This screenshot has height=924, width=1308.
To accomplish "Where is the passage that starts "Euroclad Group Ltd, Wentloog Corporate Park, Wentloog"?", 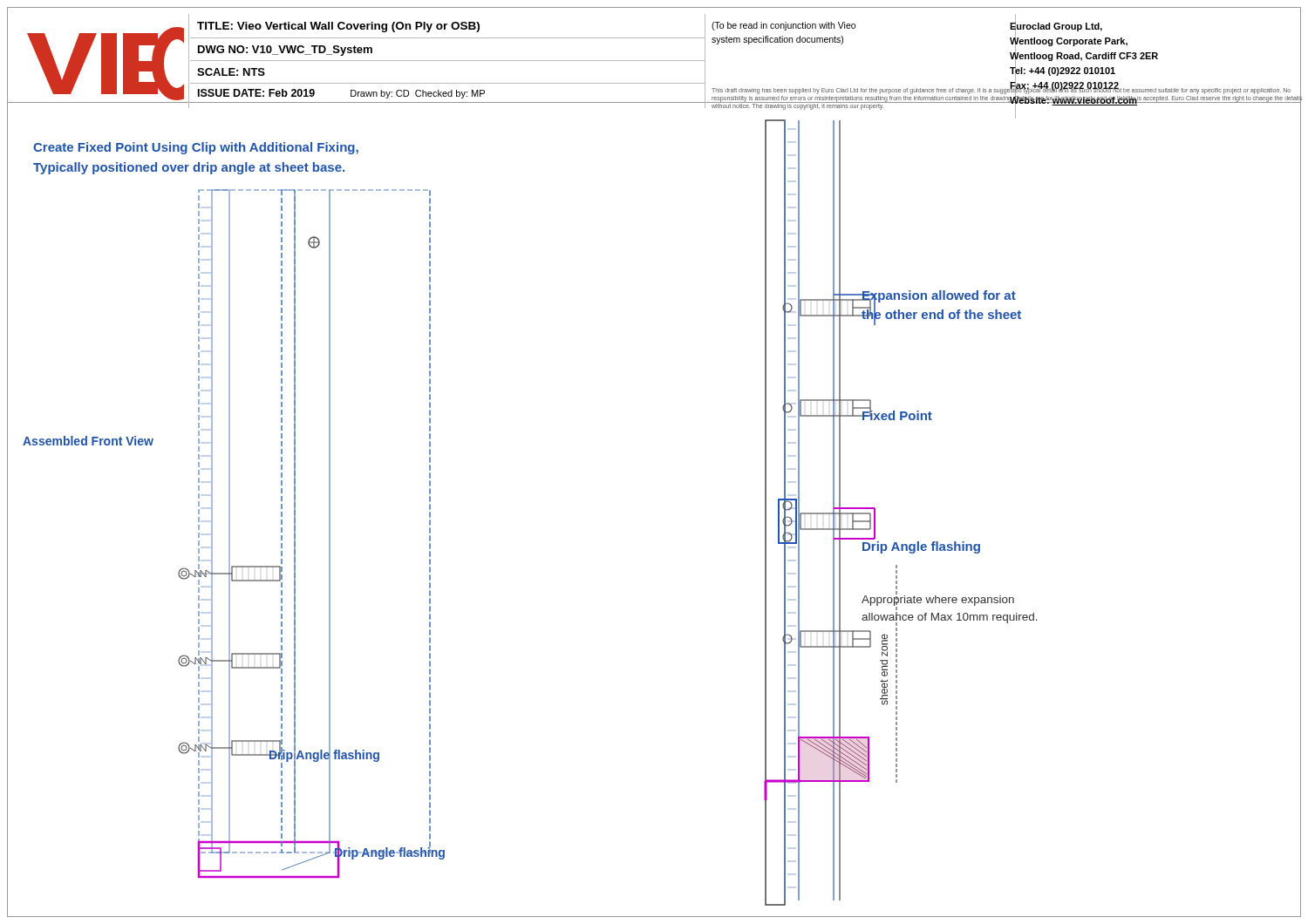I will point(1084,63).
